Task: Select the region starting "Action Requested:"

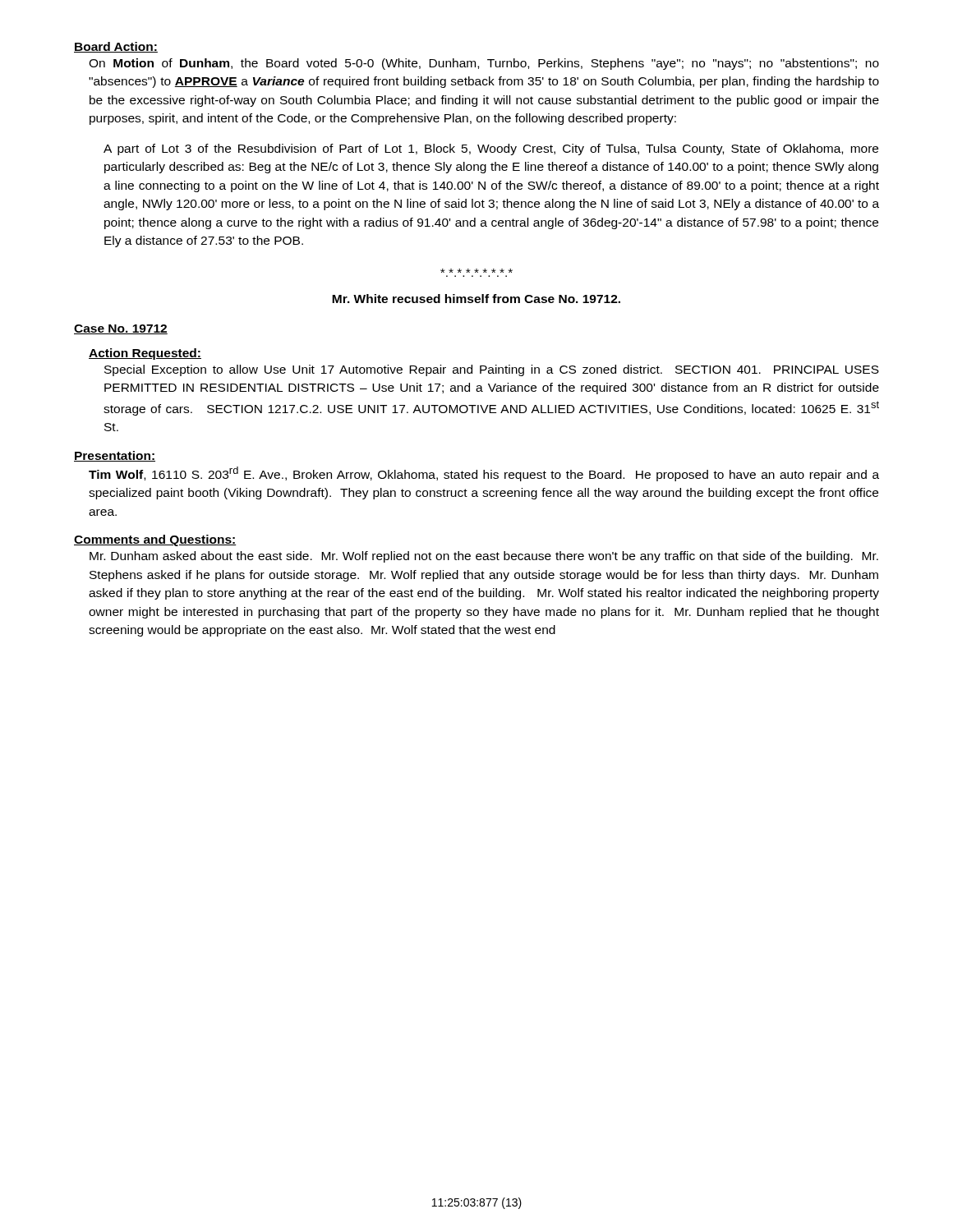Action: (145, 353)
